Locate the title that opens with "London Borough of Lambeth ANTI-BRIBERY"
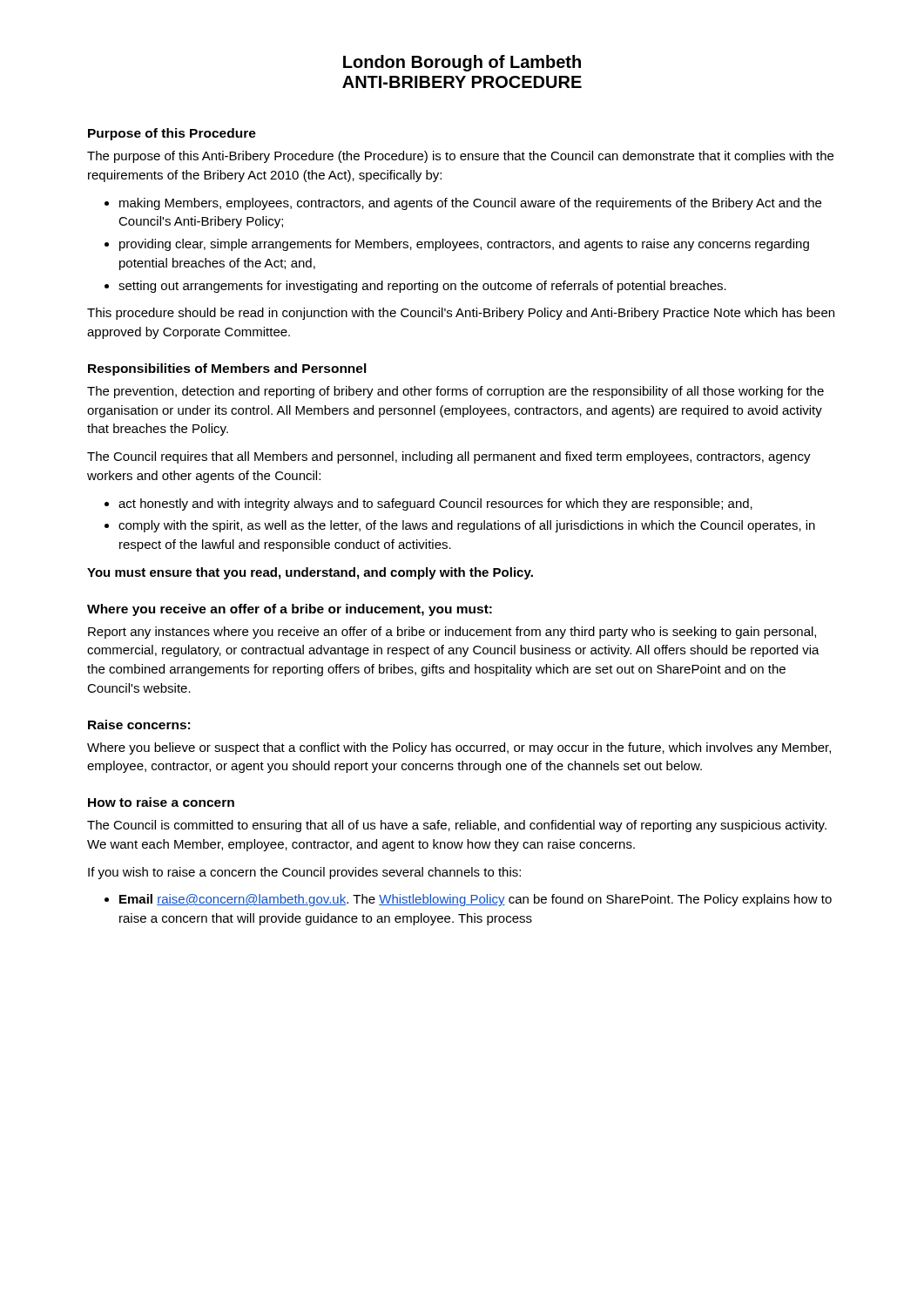Viewport: 924px width, 1307px height. click(462, 72)
